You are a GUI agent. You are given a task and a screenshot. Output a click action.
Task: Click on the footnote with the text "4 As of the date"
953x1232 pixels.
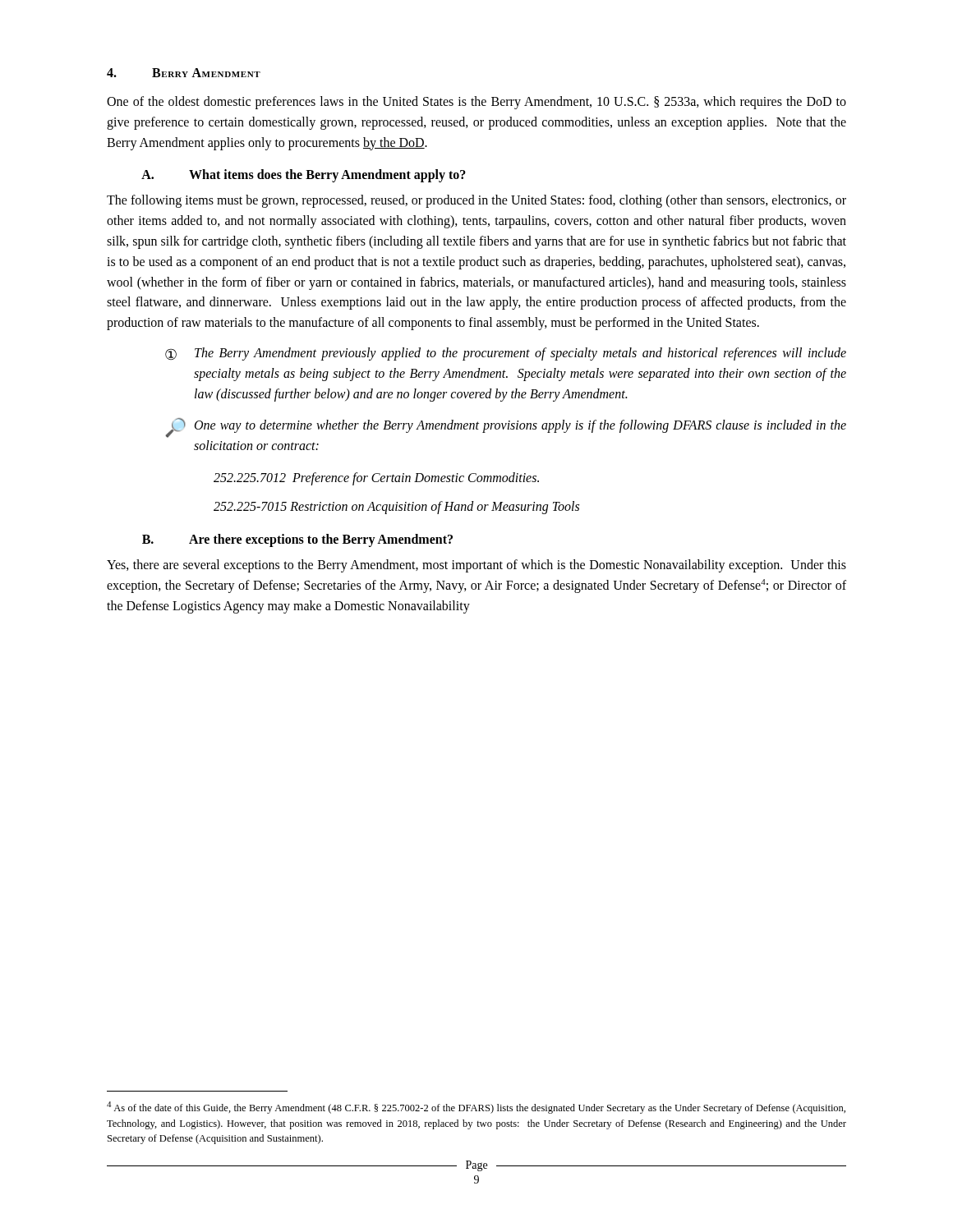pos(476,1122)
